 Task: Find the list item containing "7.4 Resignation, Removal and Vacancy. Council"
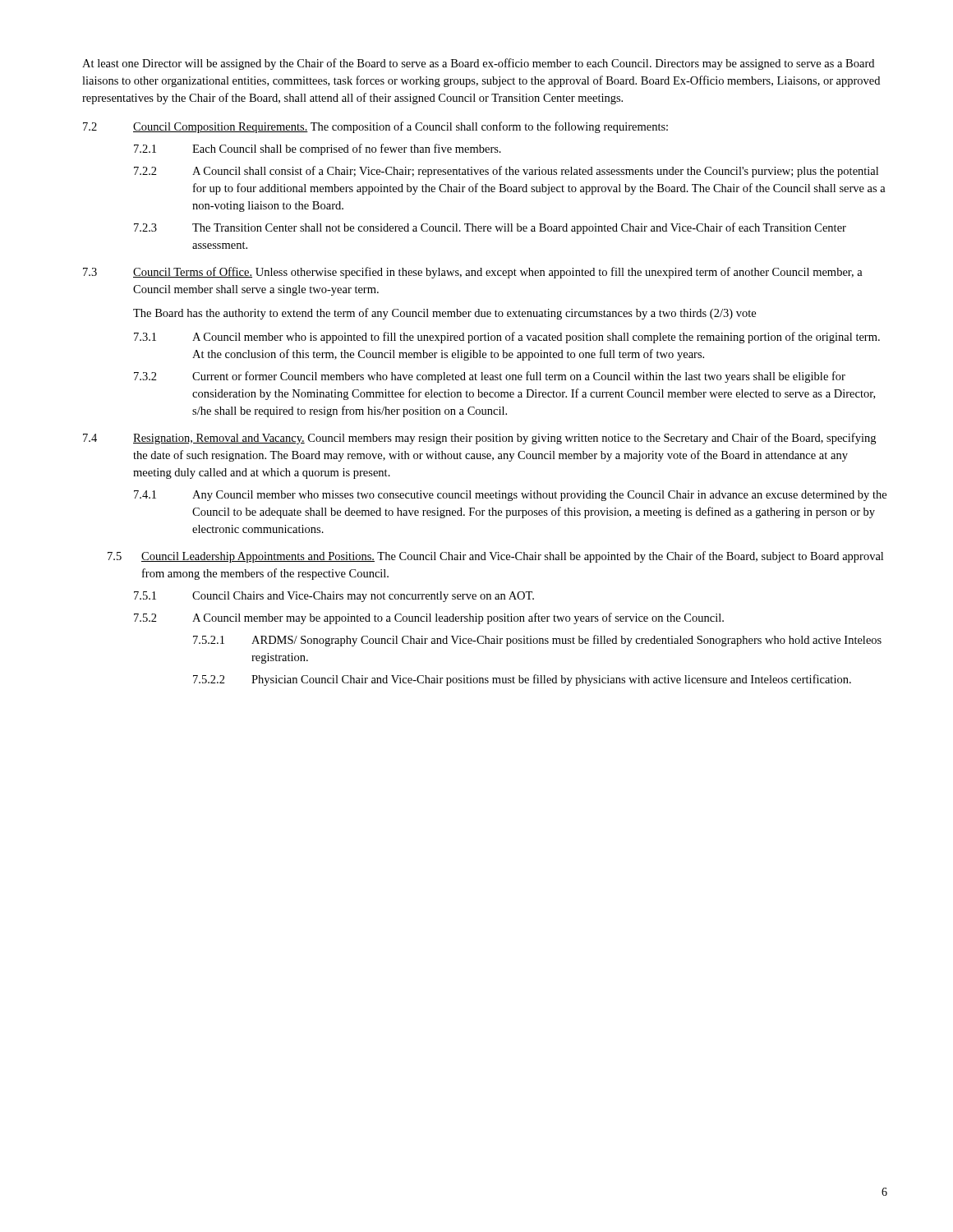(485, 455)
